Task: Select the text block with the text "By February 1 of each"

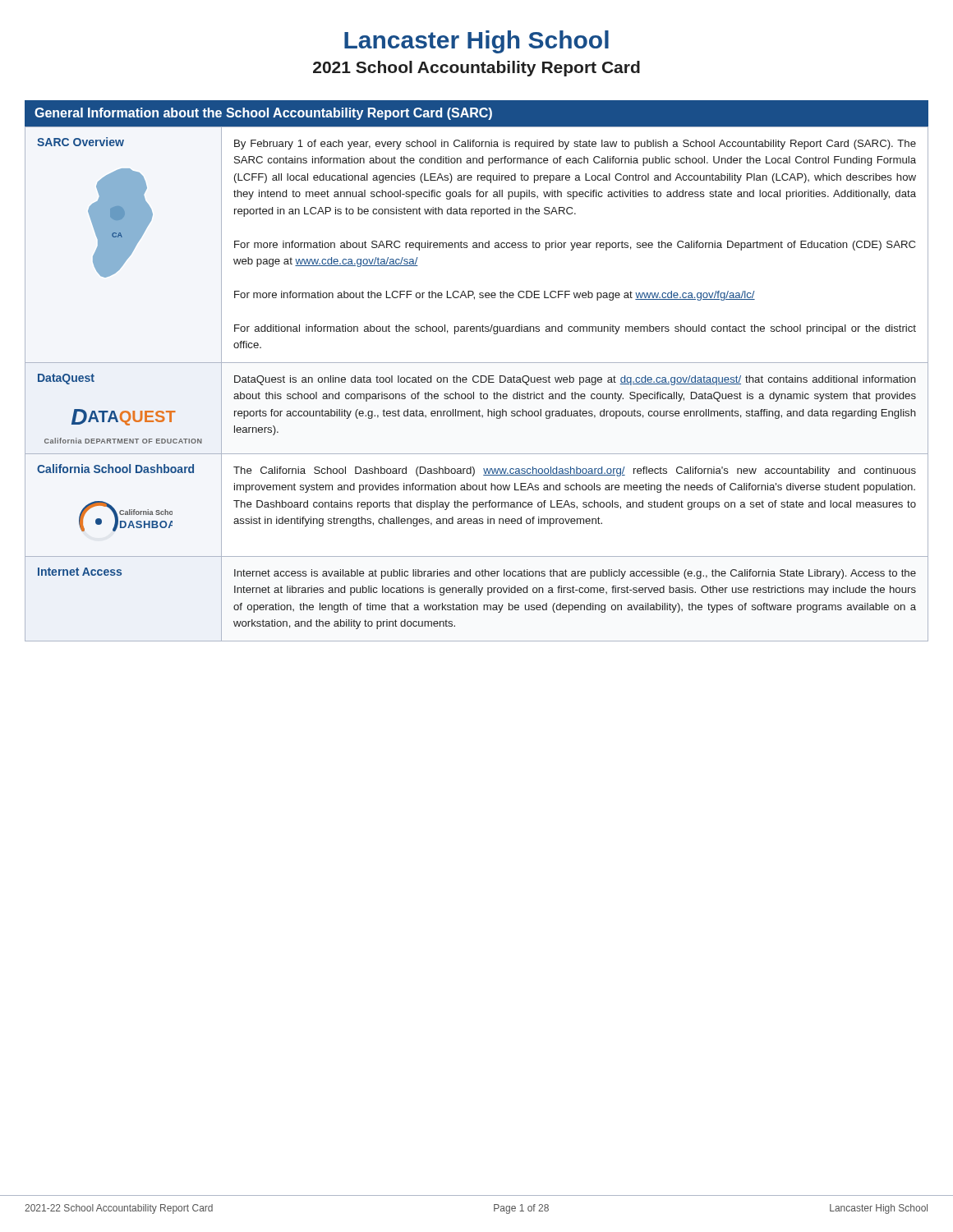Action: pos(575,244)
